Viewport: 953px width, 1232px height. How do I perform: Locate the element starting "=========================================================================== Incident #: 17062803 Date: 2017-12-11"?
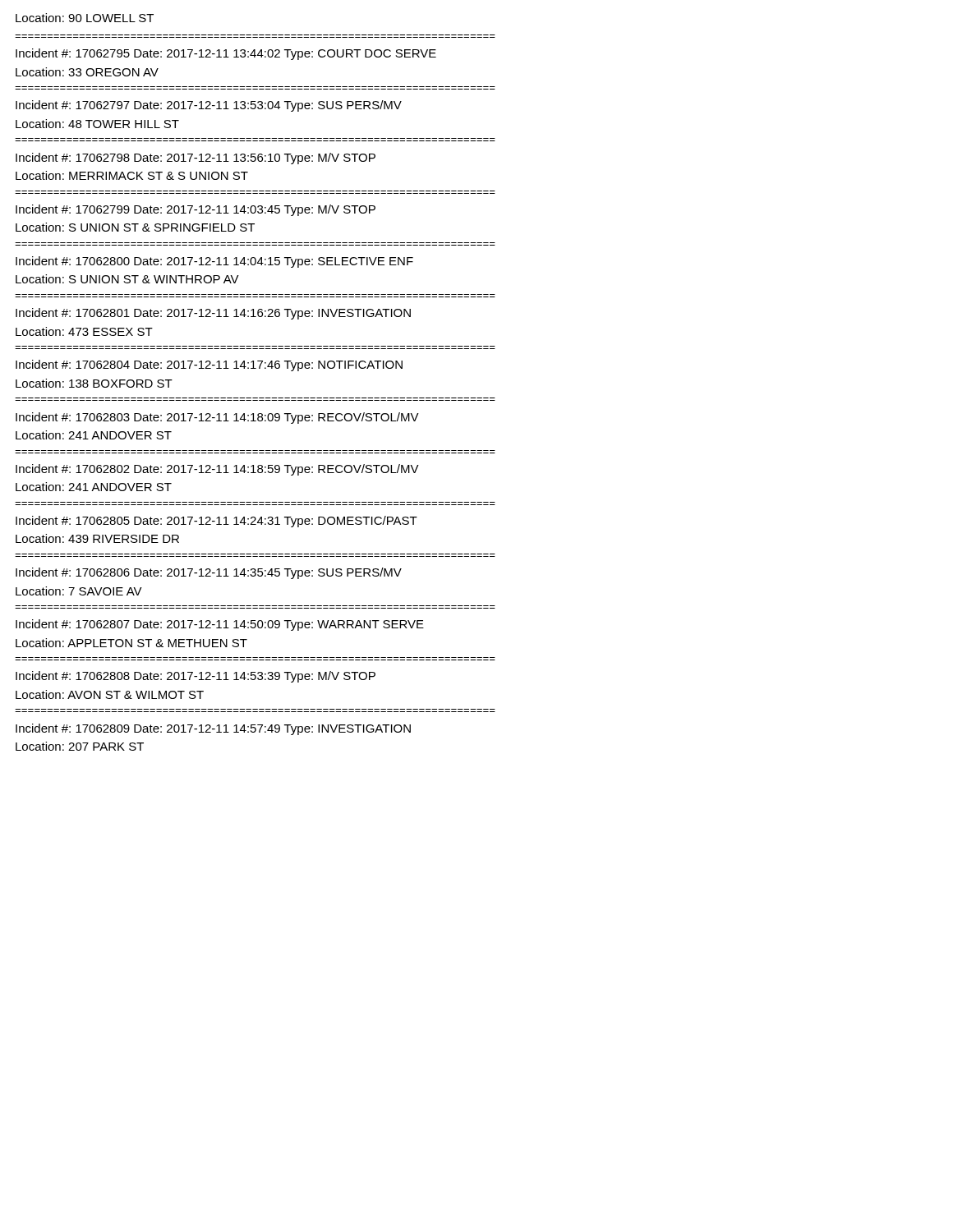[x=217, y=418]
